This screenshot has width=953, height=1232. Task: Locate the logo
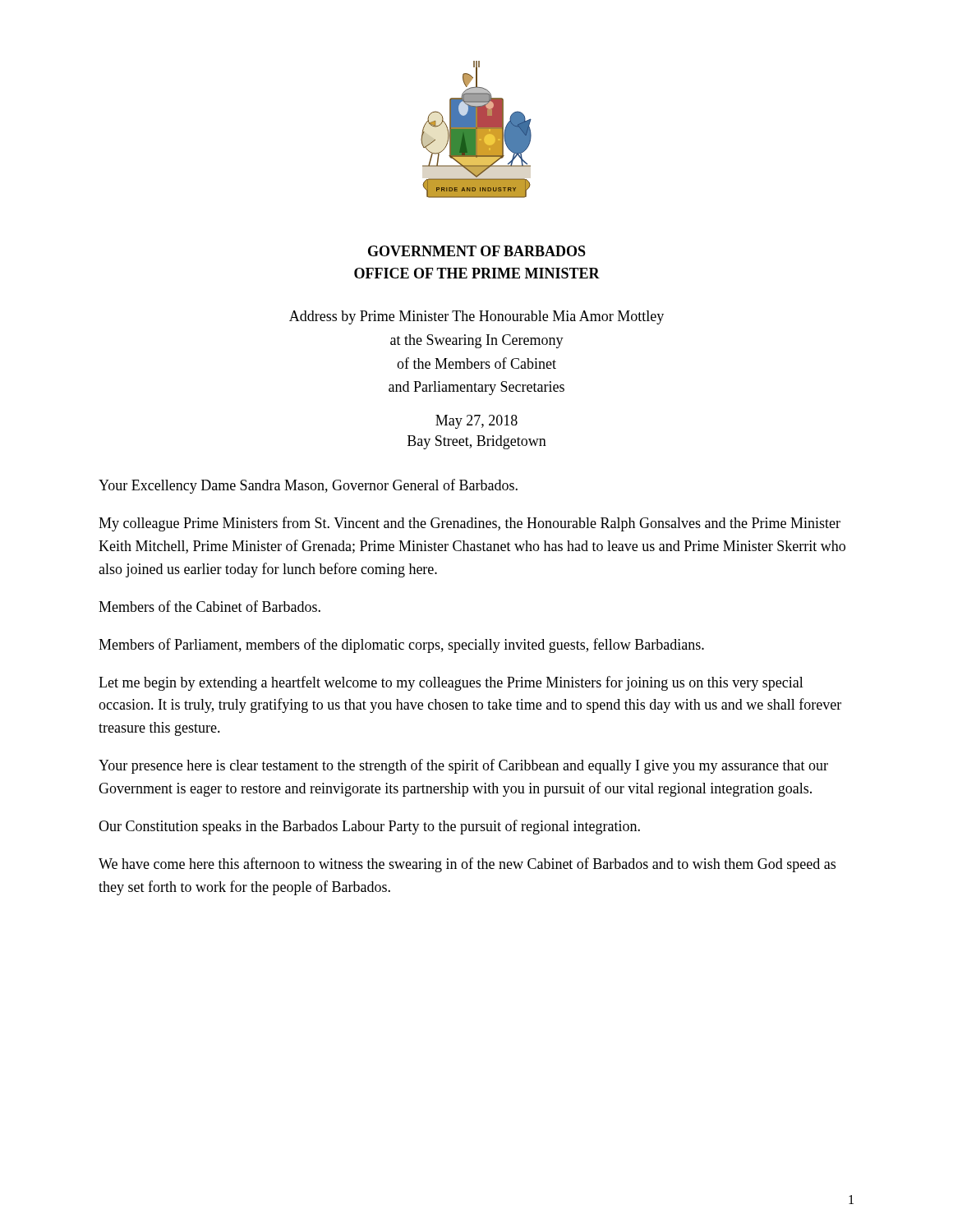[x=476, y=138]
